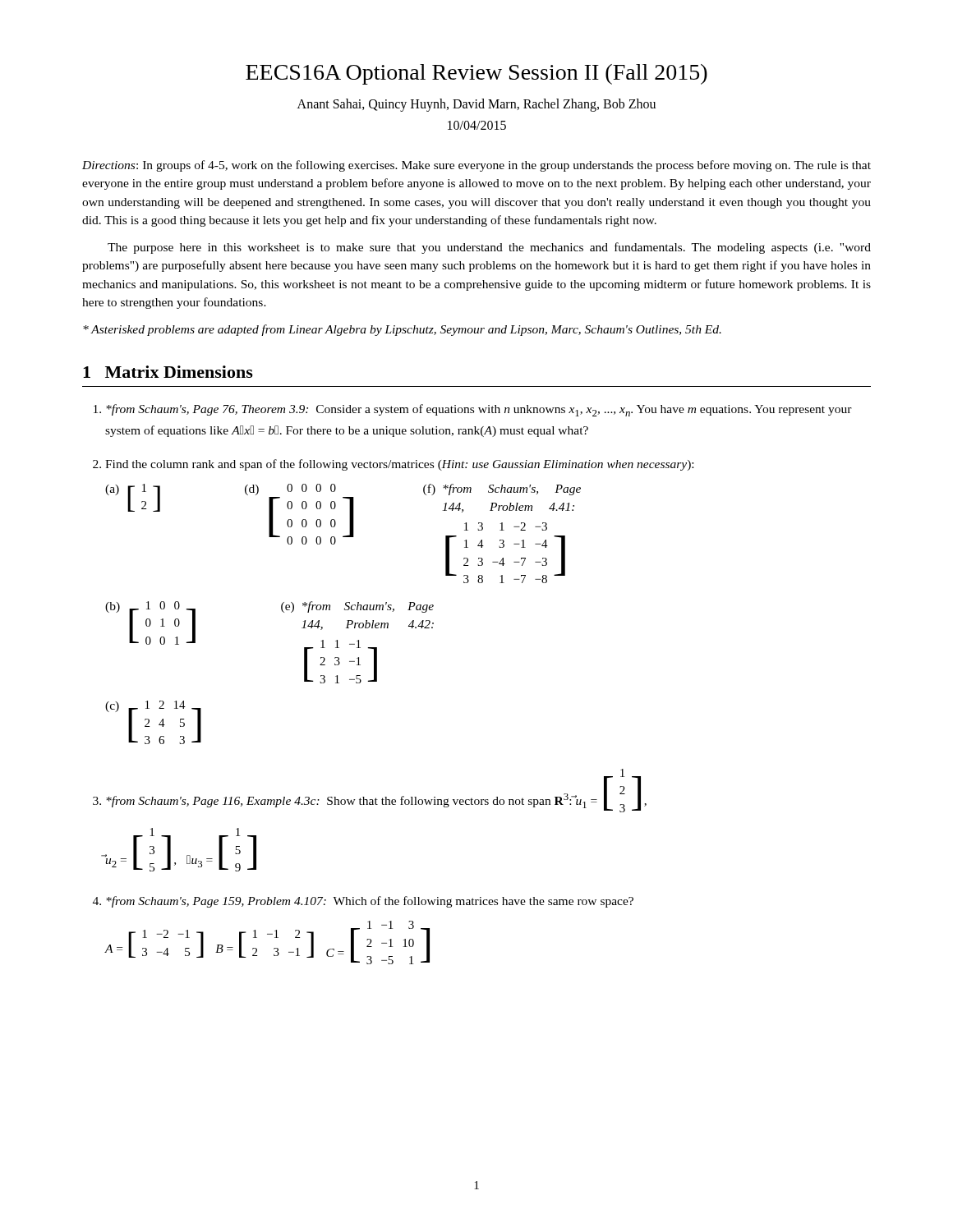This screenshot has width=953, height=1232.
Task: Where is the passage that starts "*from Schaum's, Page 76, Theorem 3.9: Consider a"?
Action: (478, 419)
